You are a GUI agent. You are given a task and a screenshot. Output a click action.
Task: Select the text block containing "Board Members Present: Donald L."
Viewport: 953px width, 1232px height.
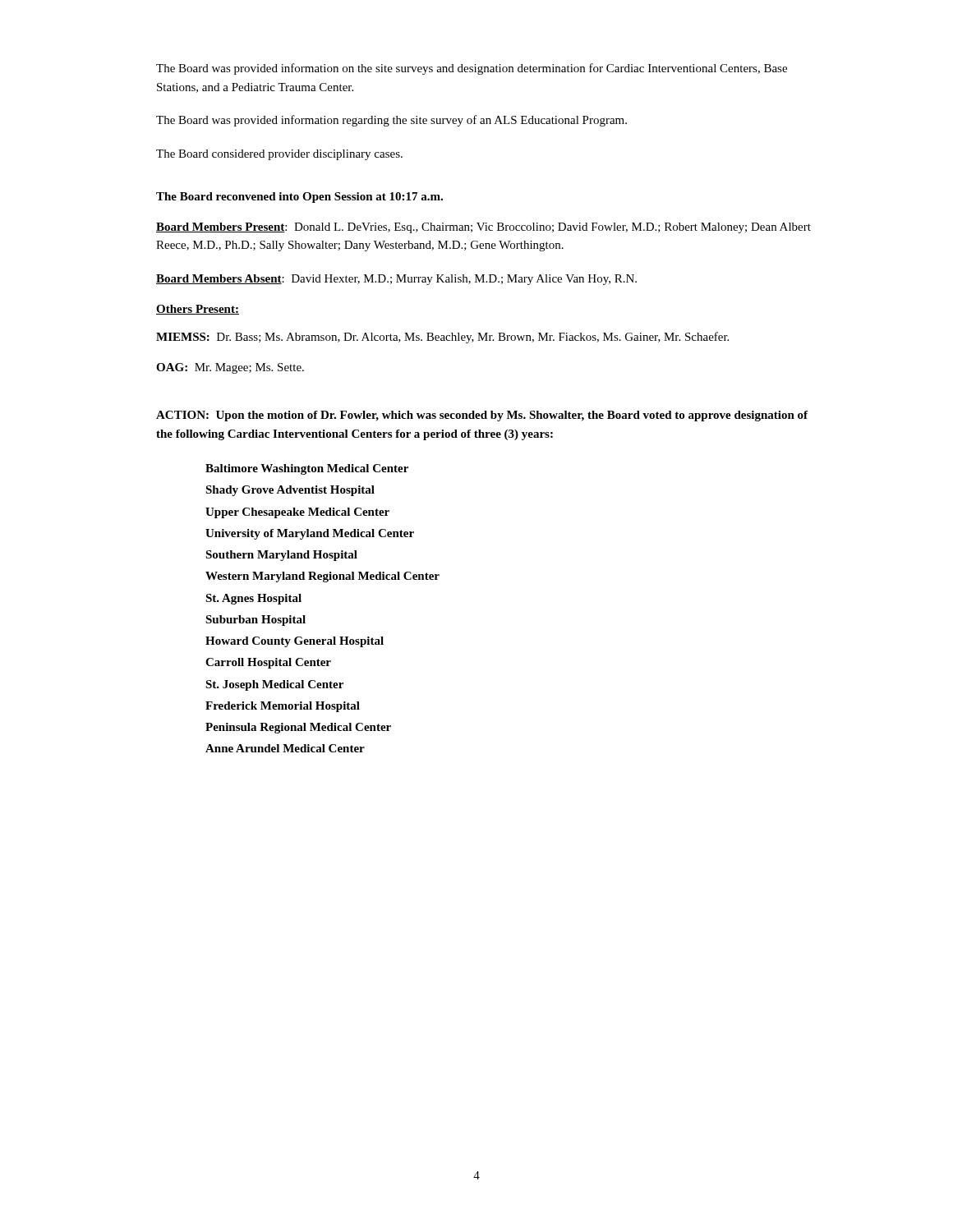[483, 235]
